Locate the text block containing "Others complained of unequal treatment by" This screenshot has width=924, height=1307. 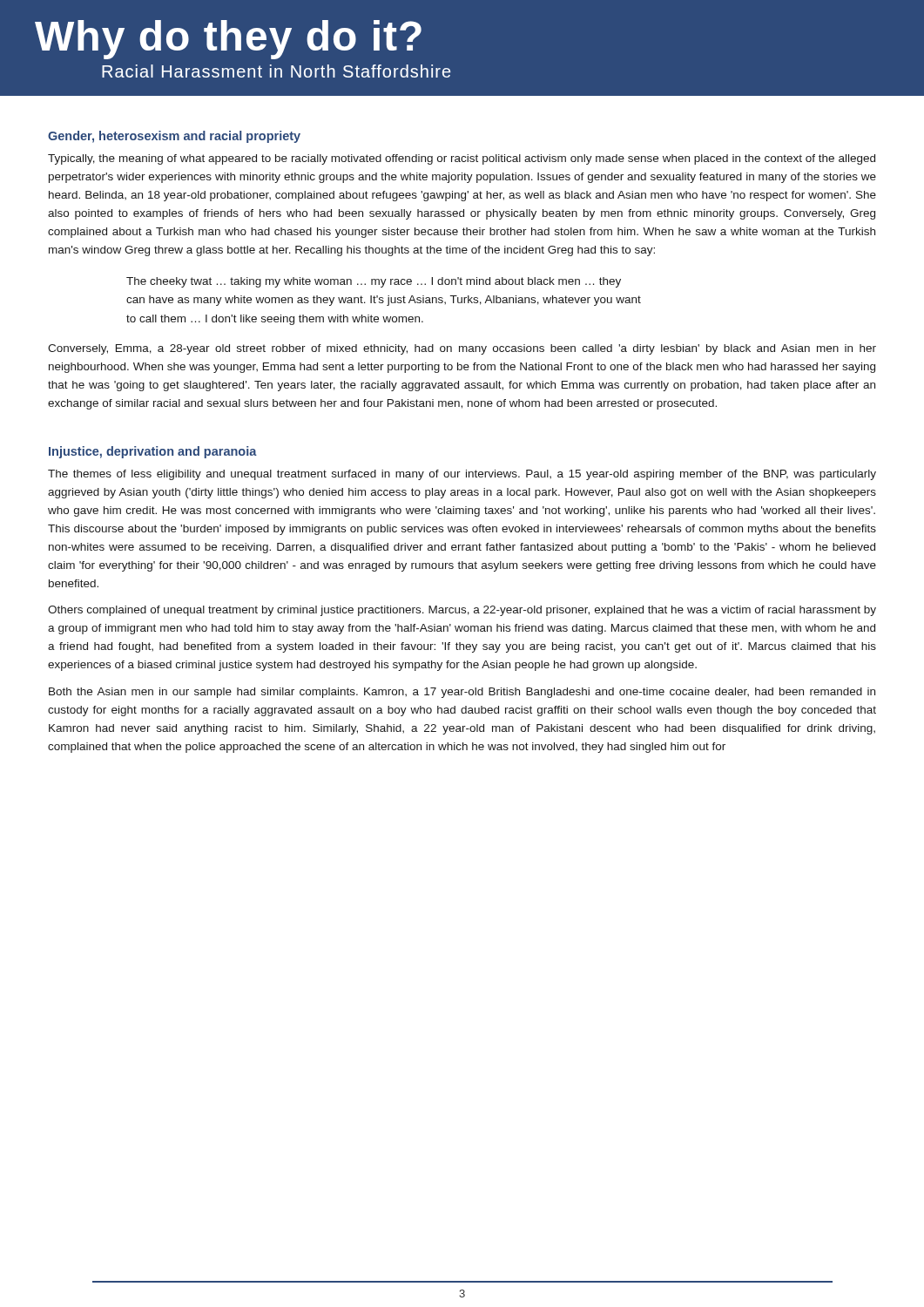tap(462, 637)
